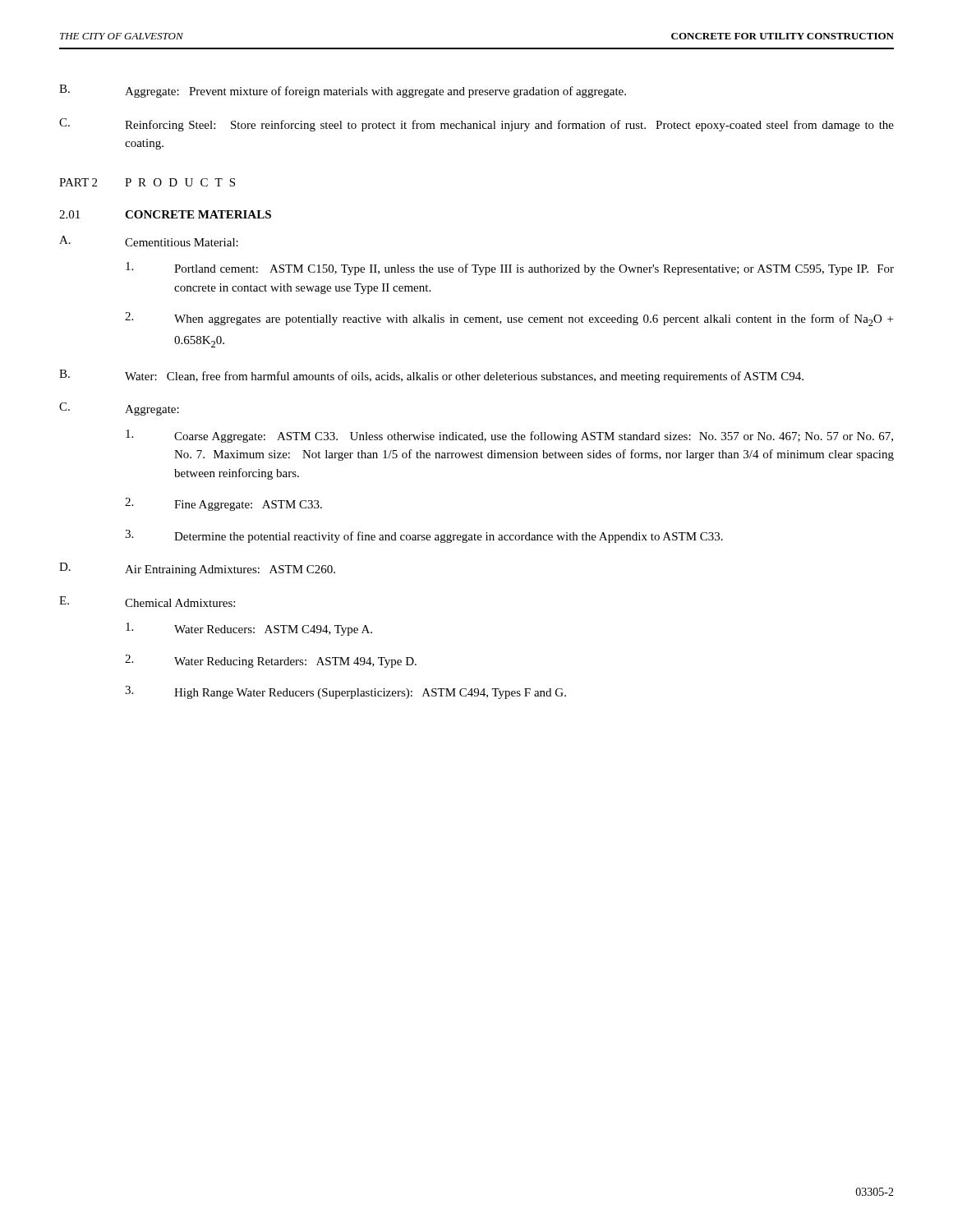Click on the list item containing "B. Aggregate: Prevent mixture of foreign materials"

tap(476, 91)
